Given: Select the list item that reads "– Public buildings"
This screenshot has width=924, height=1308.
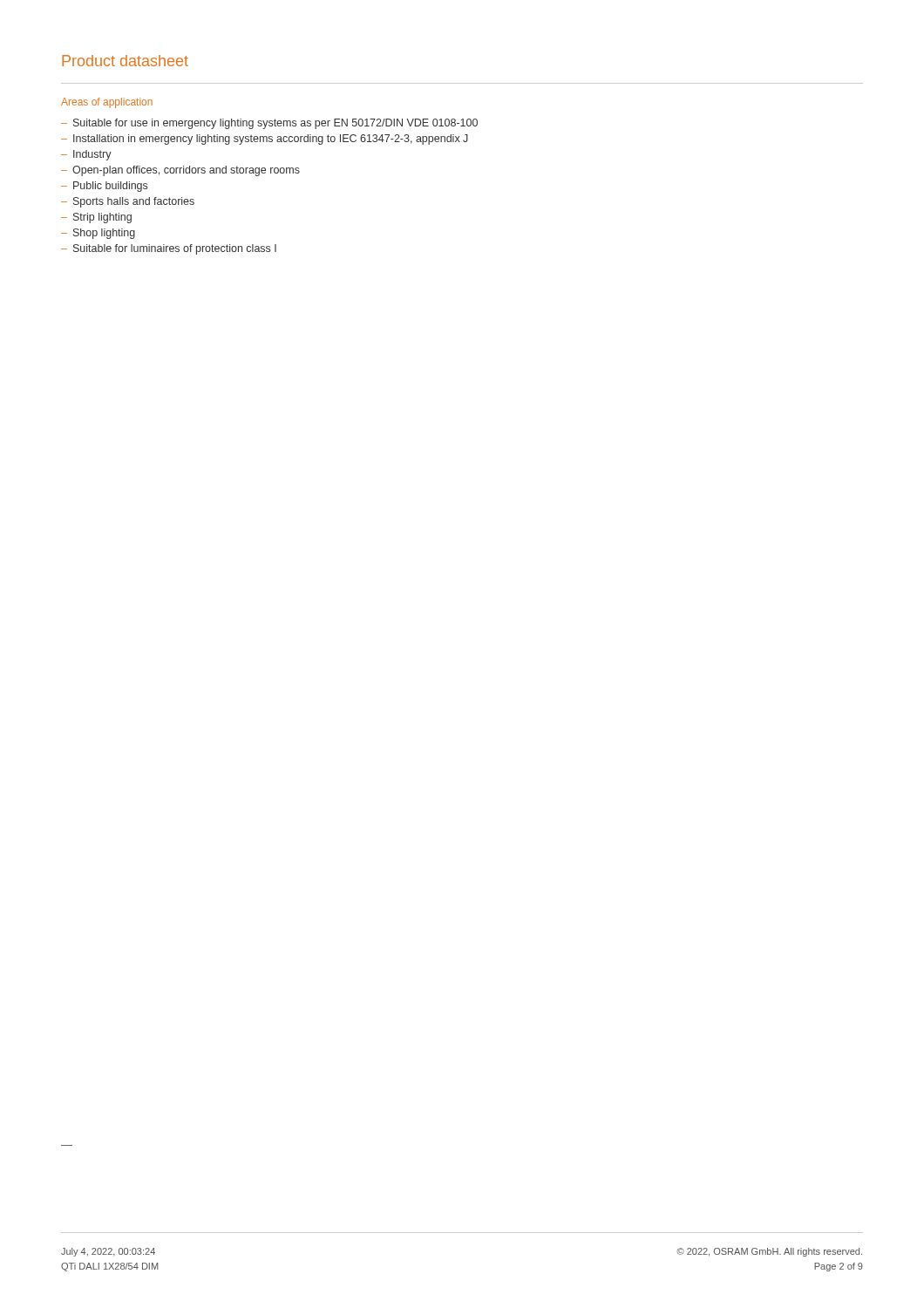Looking at the screenshot, I should click(105, 186).
